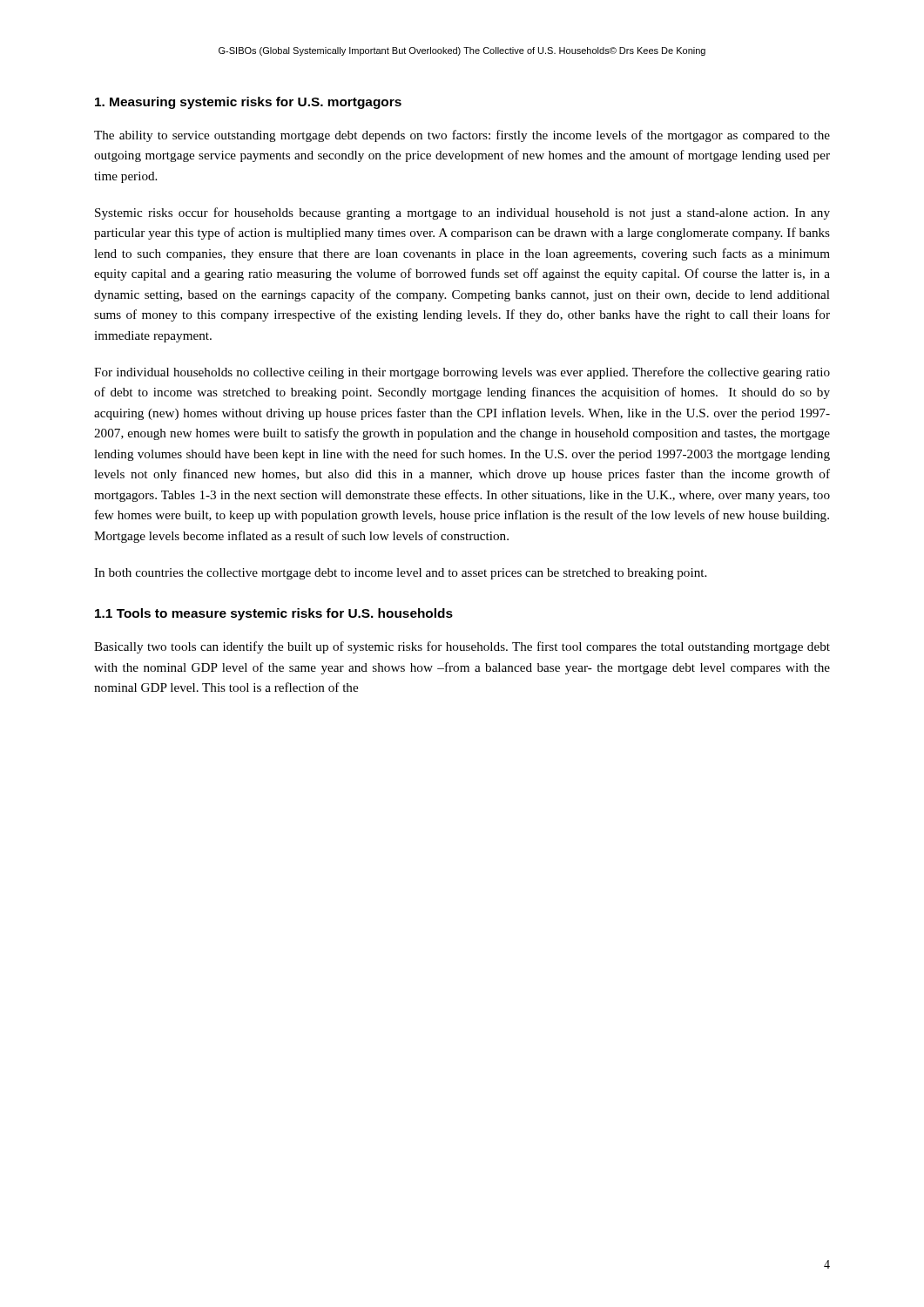924x1307 pixels.
Task: Click on the text block that reads "The ability to service"
Action: [x=462, y=155]
